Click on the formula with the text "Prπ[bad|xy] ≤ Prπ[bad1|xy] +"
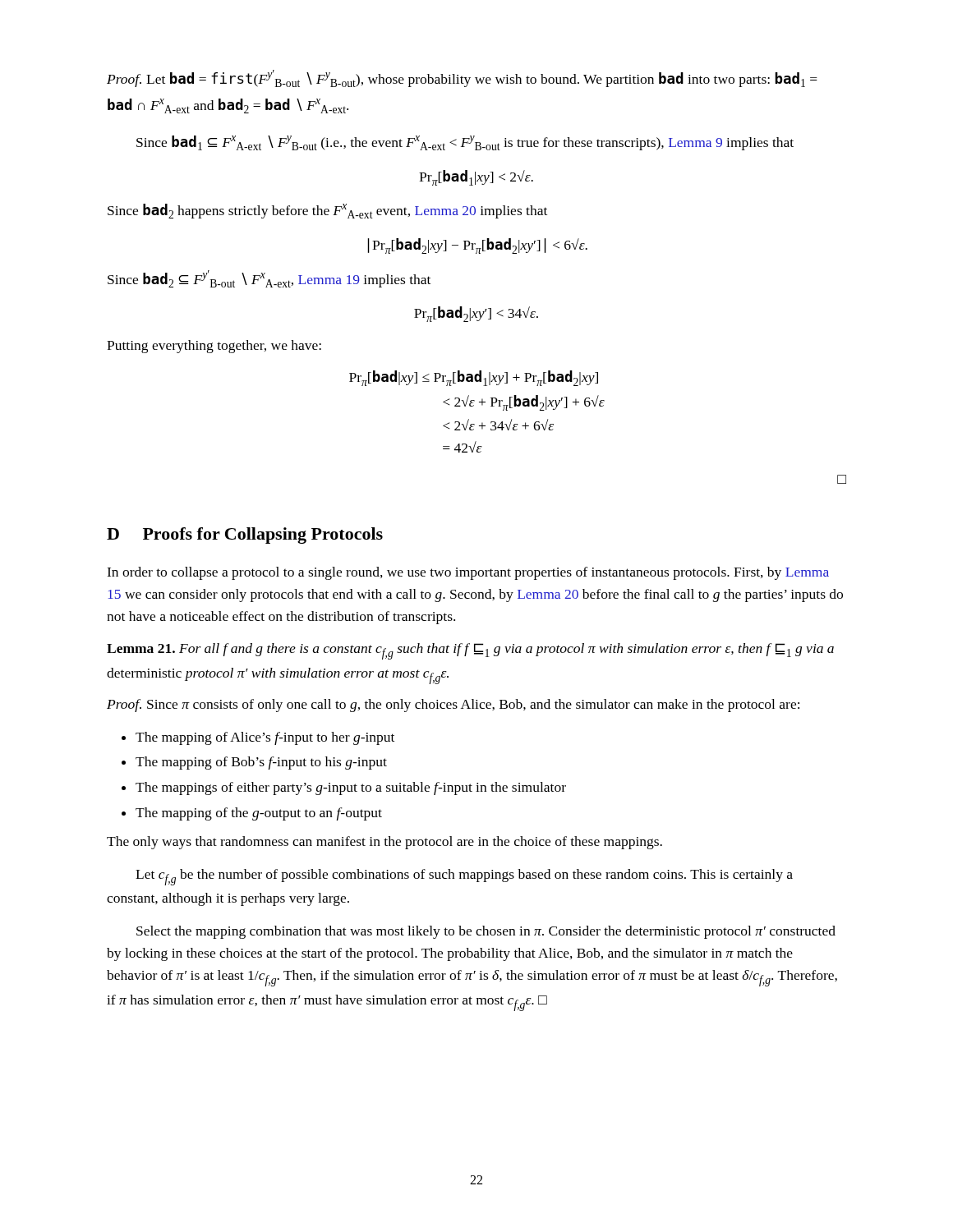The width and height of the screenshot is (953, 1232). tap(476, 413)
